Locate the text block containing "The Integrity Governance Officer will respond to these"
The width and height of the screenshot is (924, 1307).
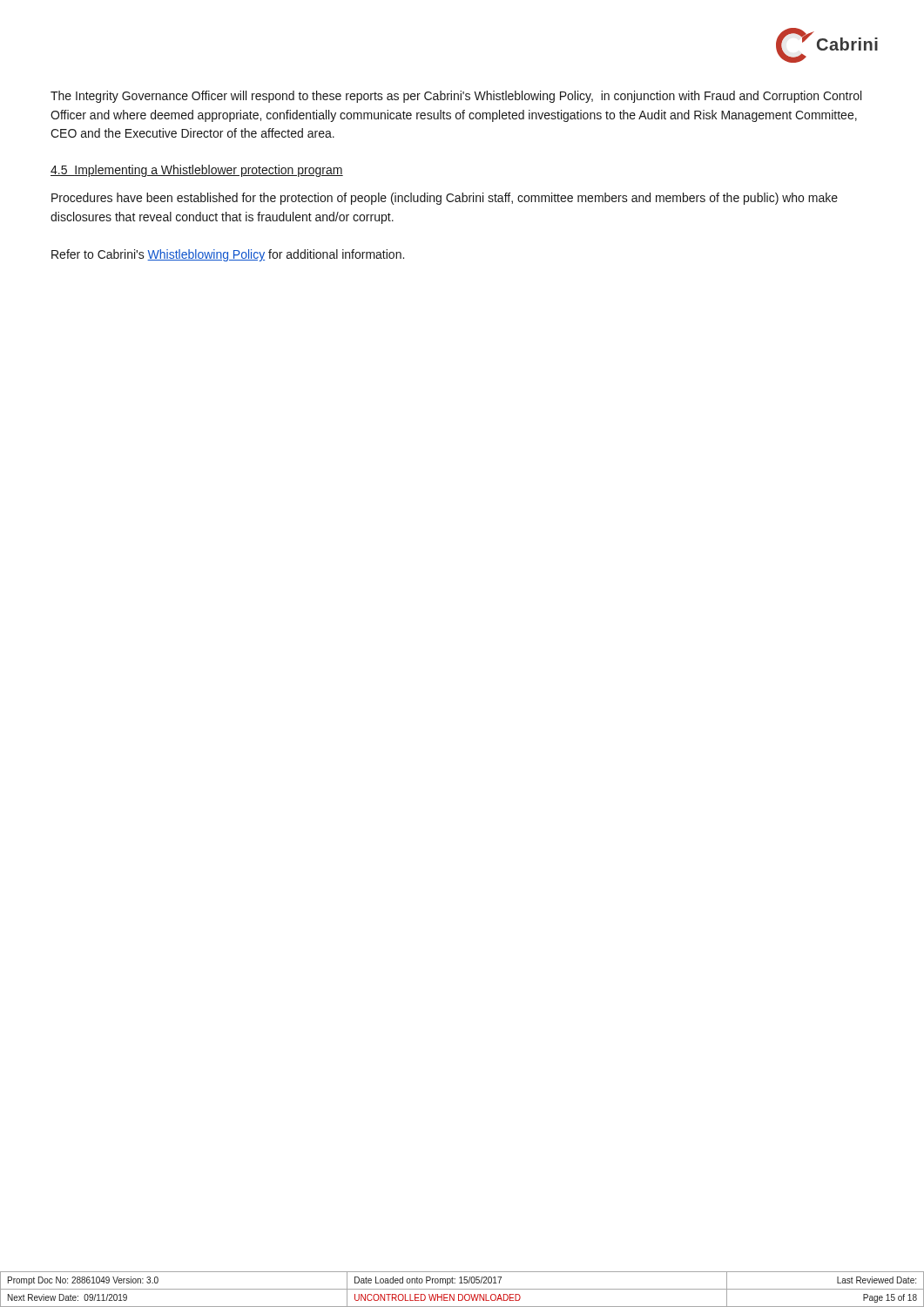[462, 115]
